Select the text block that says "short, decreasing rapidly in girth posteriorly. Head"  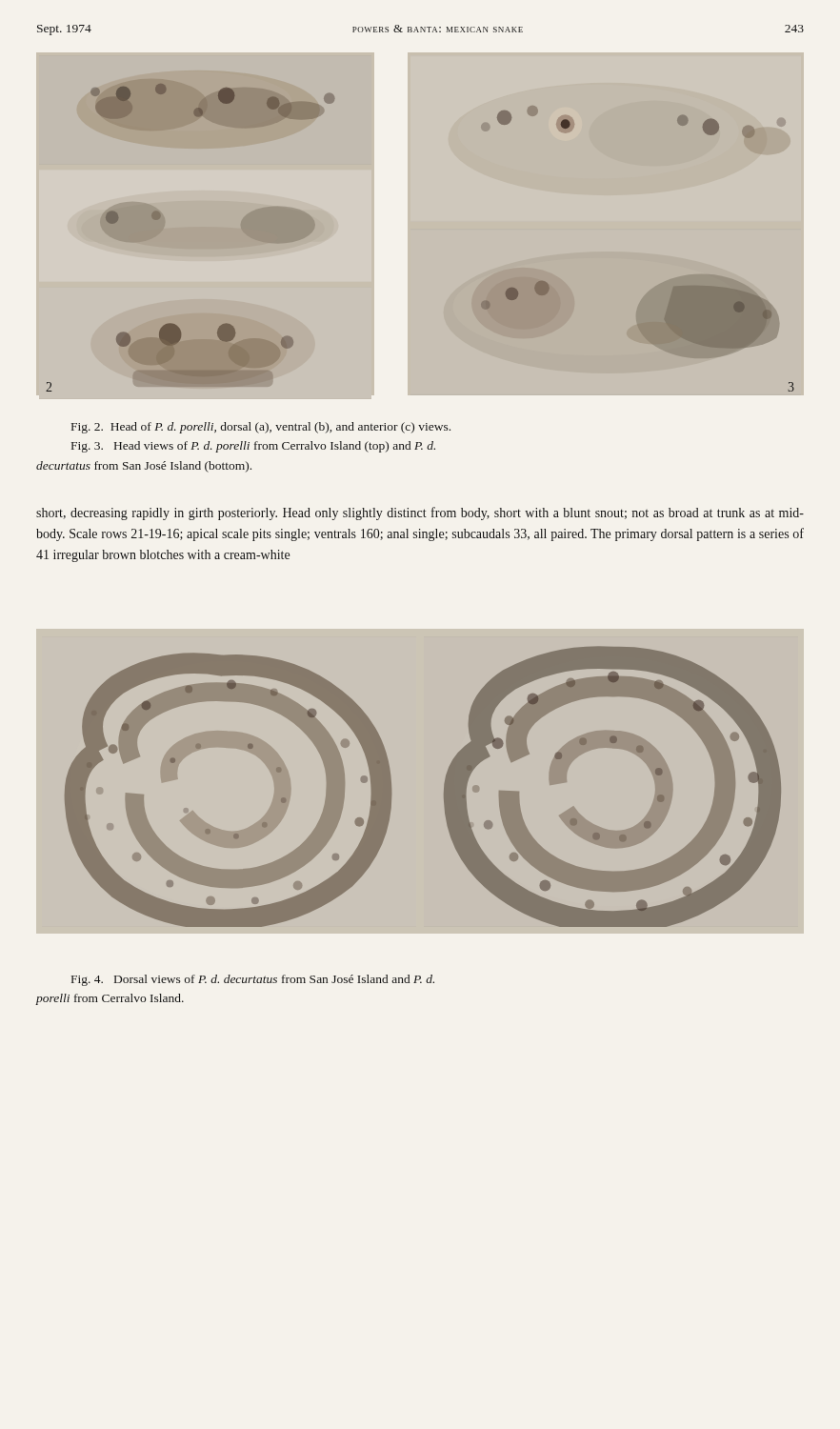(420, 534)
